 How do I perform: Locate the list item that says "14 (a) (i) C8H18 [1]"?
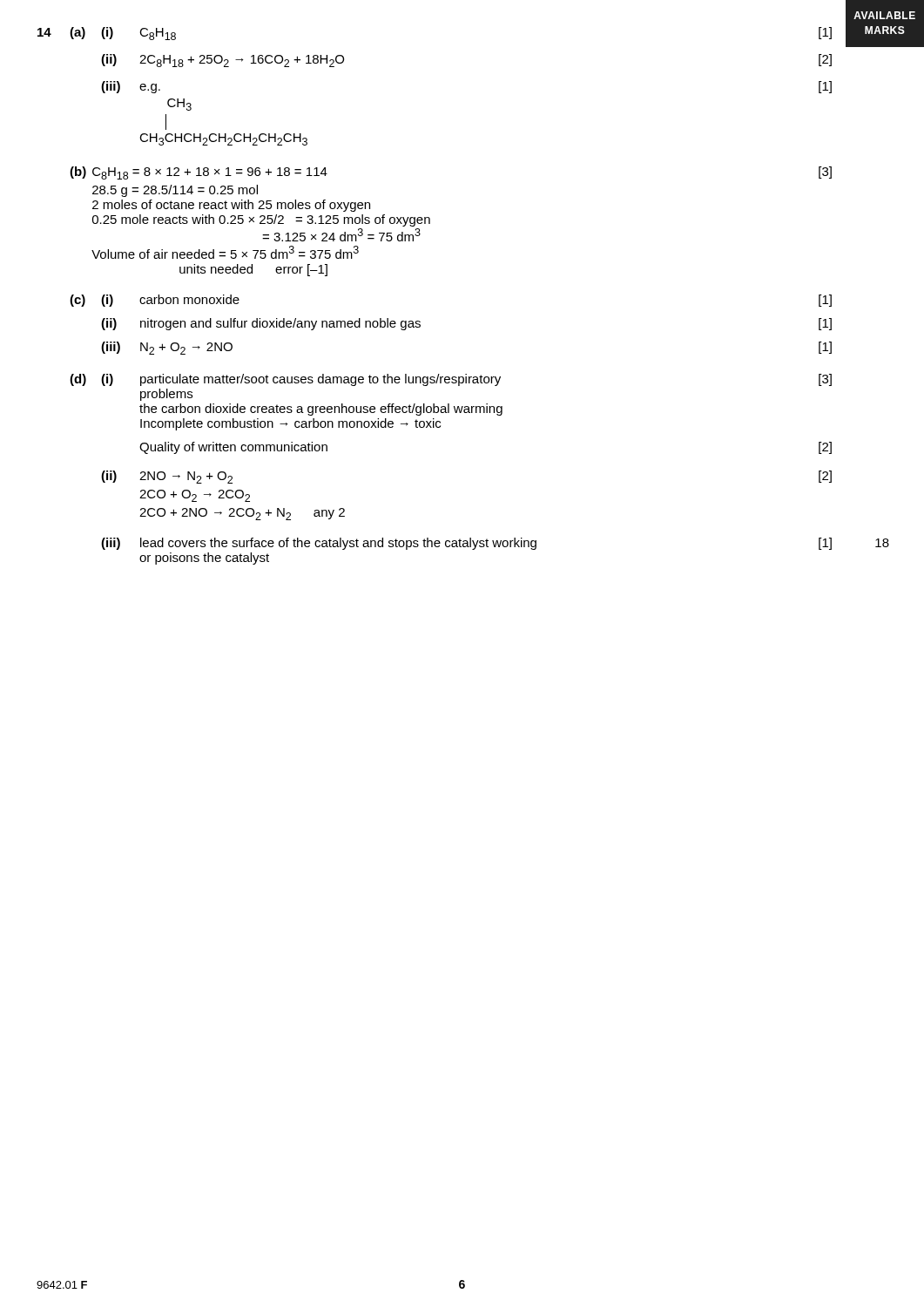pos(77,34)
